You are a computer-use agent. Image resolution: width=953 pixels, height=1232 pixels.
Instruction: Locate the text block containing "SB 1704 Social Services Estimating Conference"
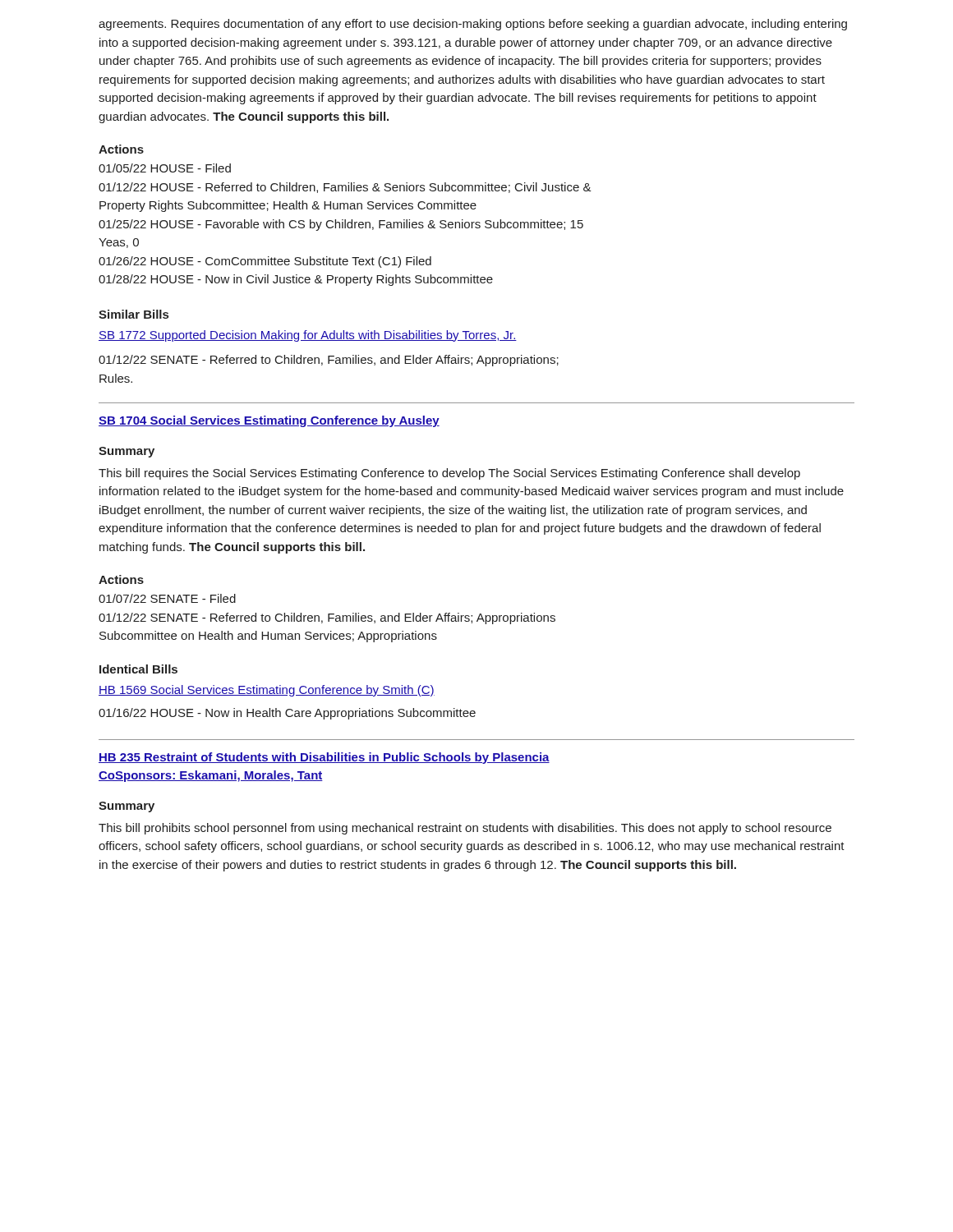pos(269,420)
